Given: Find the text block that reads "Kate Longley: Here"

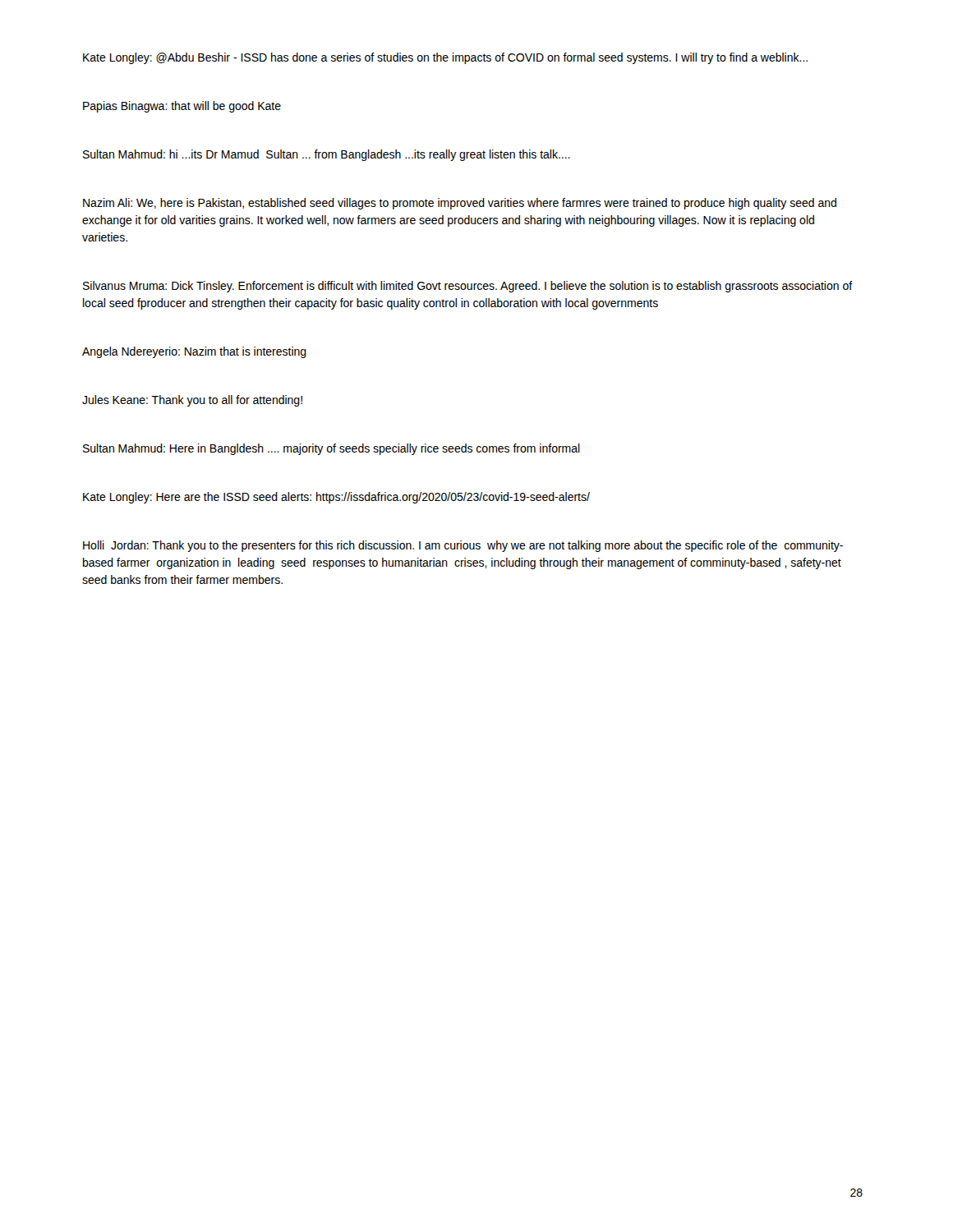Looking at the screenshot, I should pos(336,497).
